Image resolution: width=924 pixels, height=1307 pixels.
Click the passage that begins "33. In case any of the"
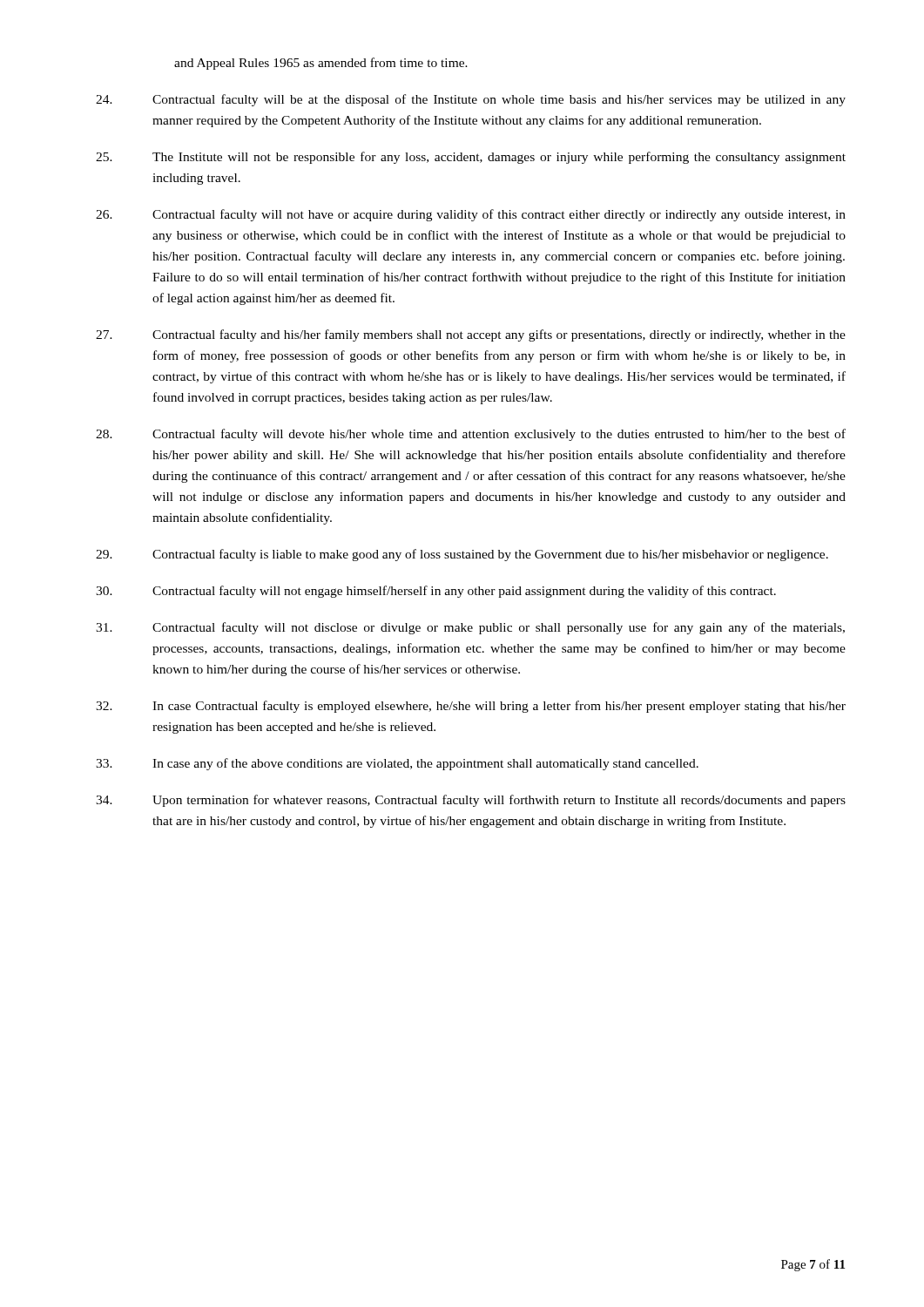coord(471,764)
